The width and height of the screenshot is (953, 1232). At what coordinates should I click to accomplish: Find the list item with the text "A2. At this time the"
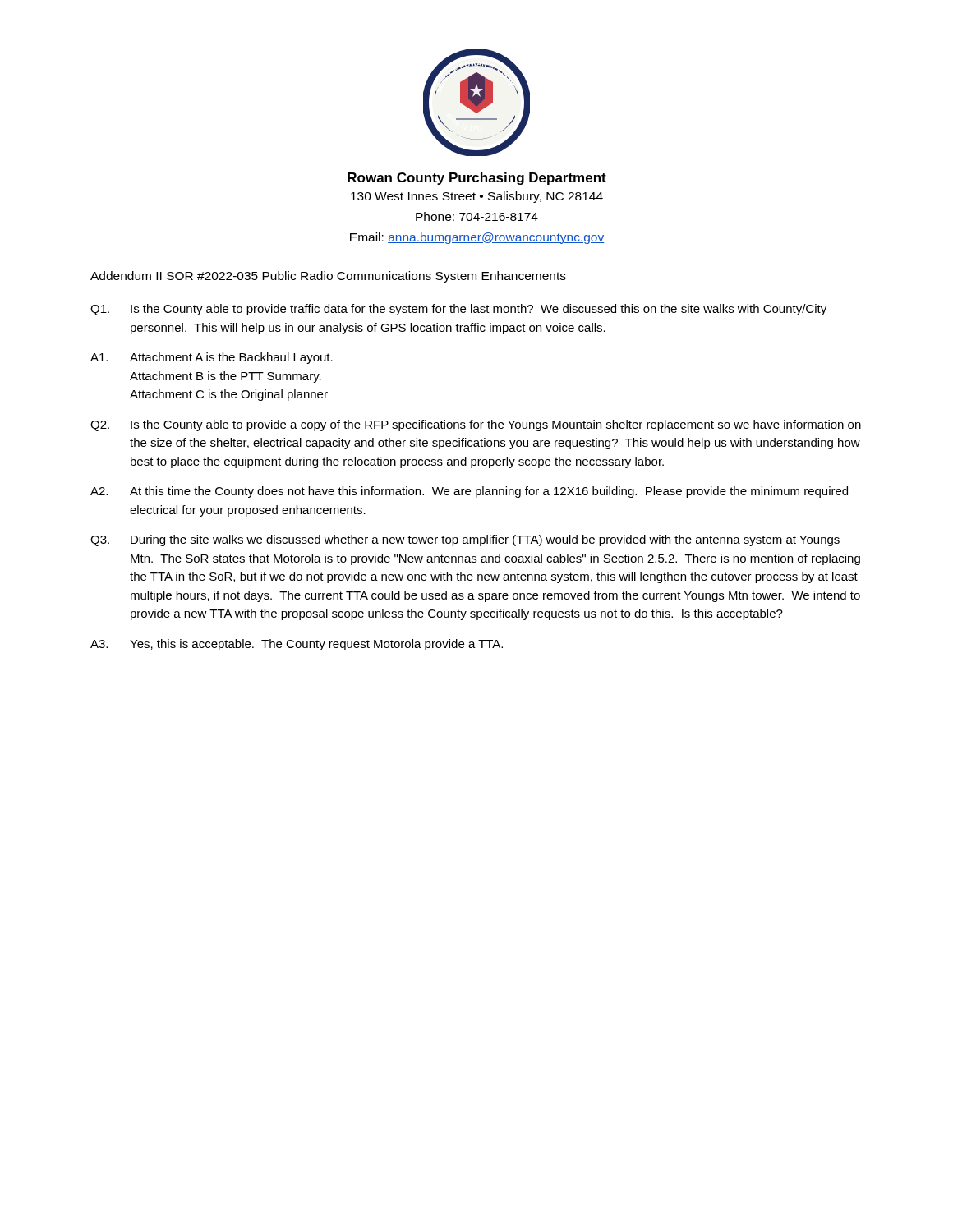[476, 501]
